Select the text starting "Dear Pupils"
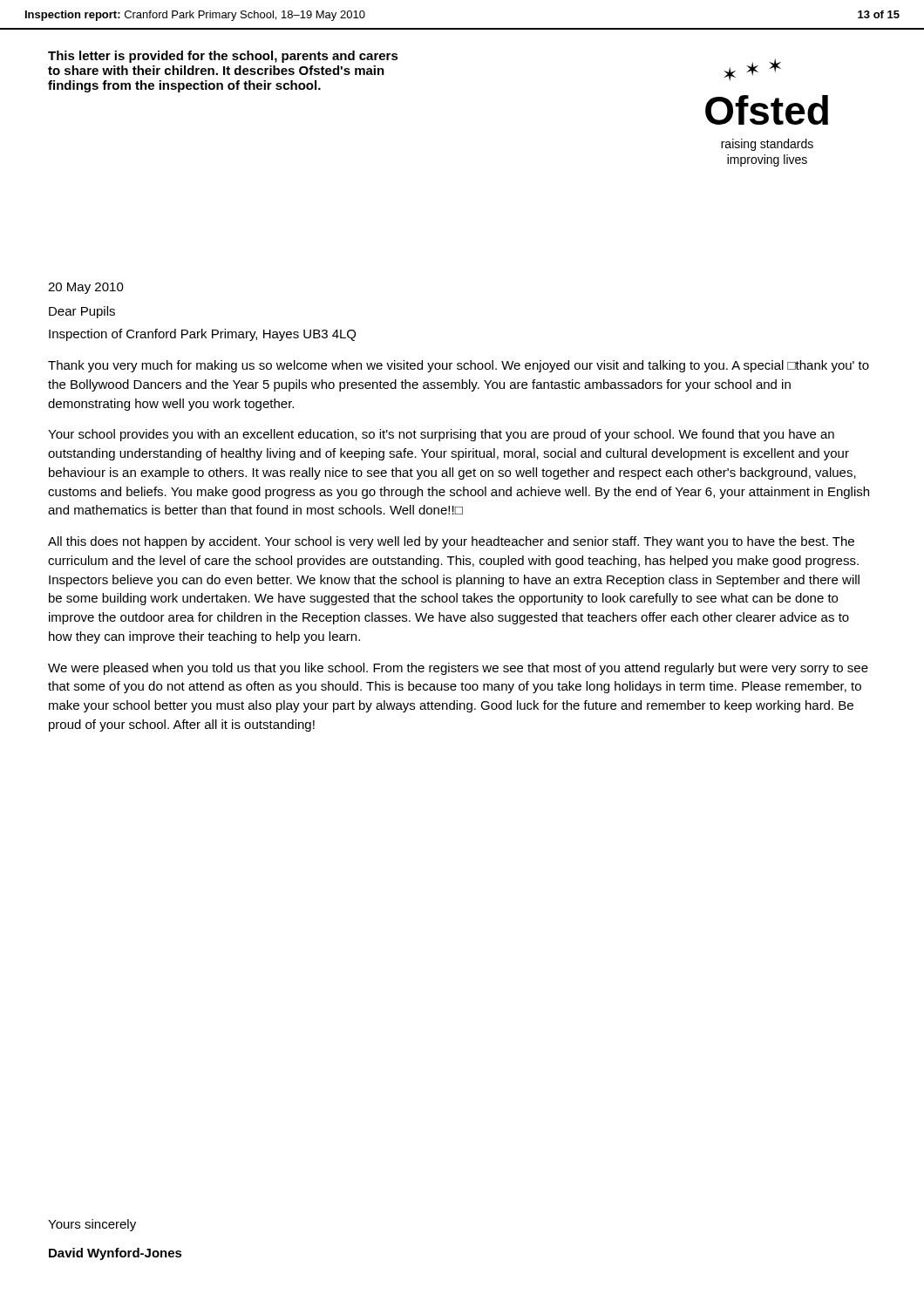This screenshot has height=1308, width=924. [82, 311]
